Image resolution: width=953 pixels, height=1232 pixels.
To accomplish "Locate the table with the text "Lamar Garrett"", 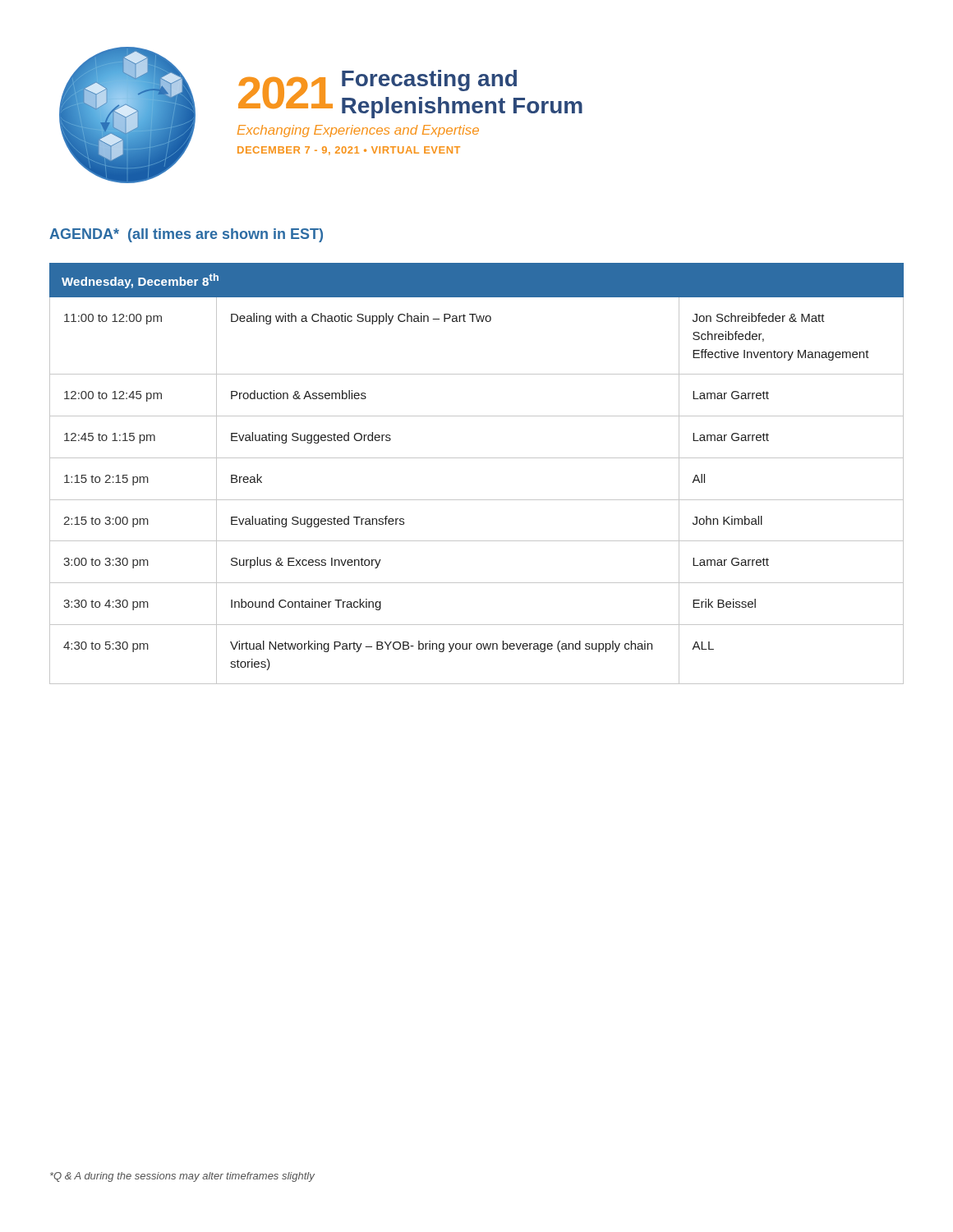I will click(476, 474).
